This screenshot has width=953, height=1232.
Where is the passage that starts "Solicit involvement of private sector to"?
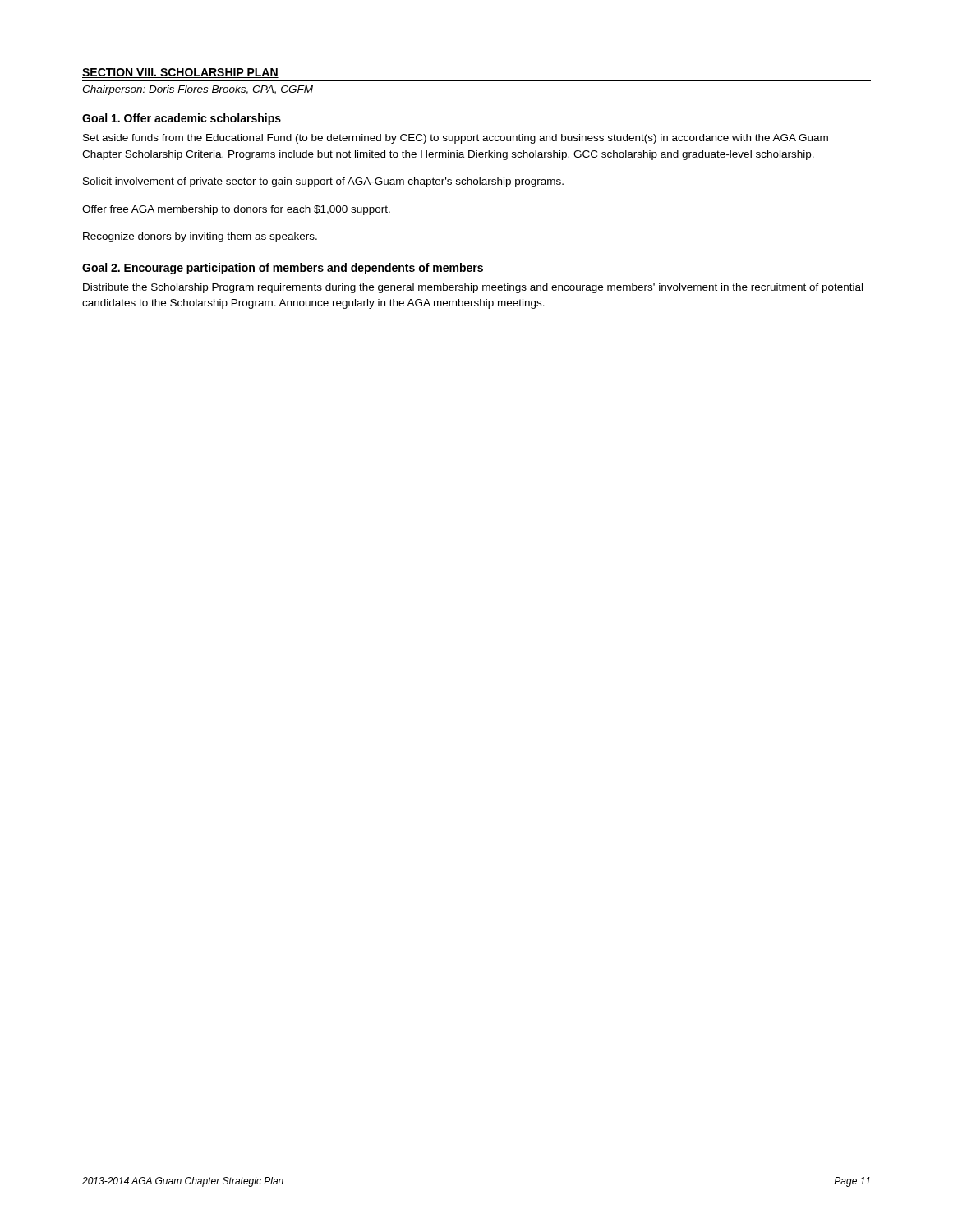323,181
